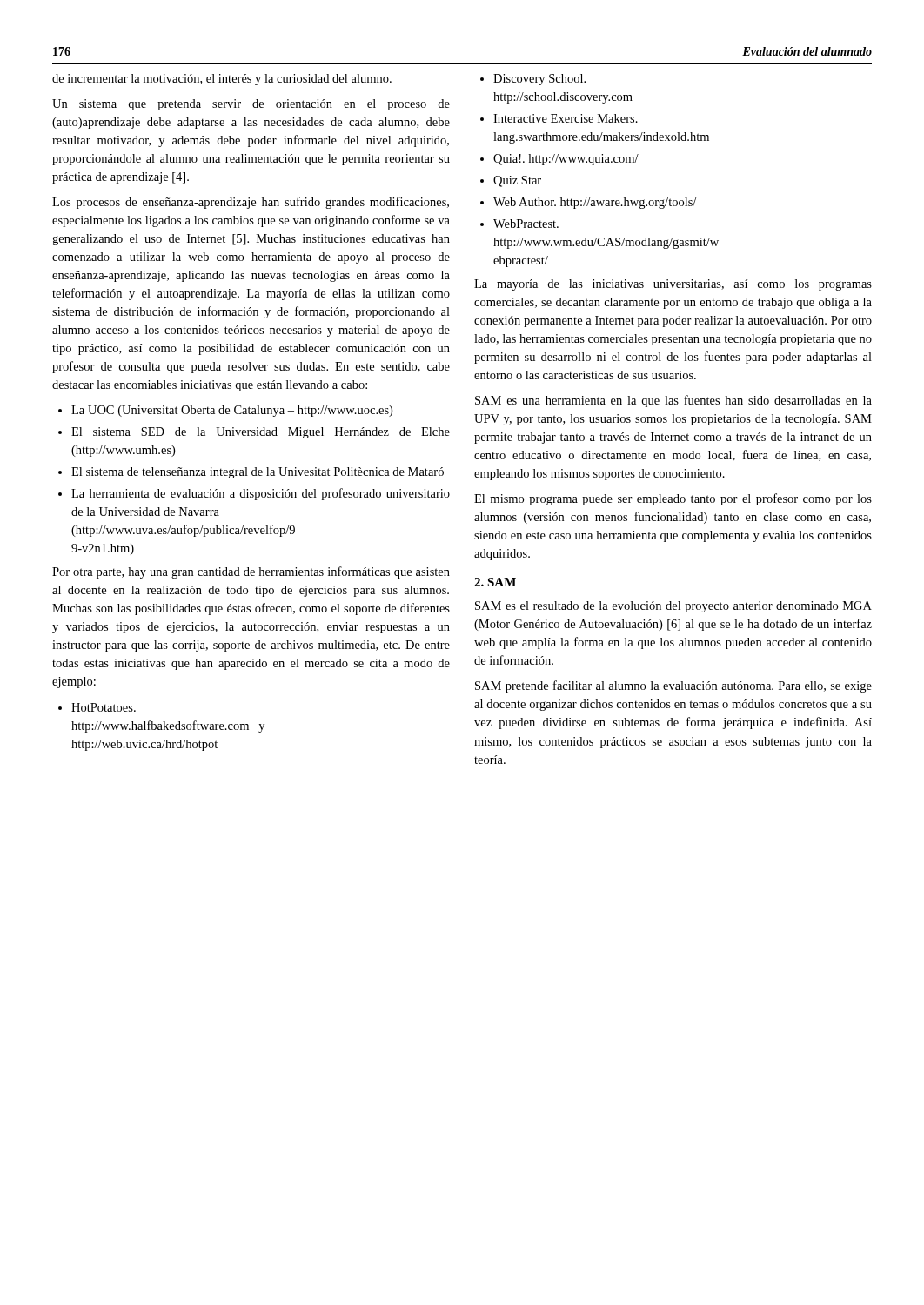The image size is (924, 1305).
Task: Click where it says "Web Author. http://aware.hwg.org/tools/"
Action: pos(595,202)
